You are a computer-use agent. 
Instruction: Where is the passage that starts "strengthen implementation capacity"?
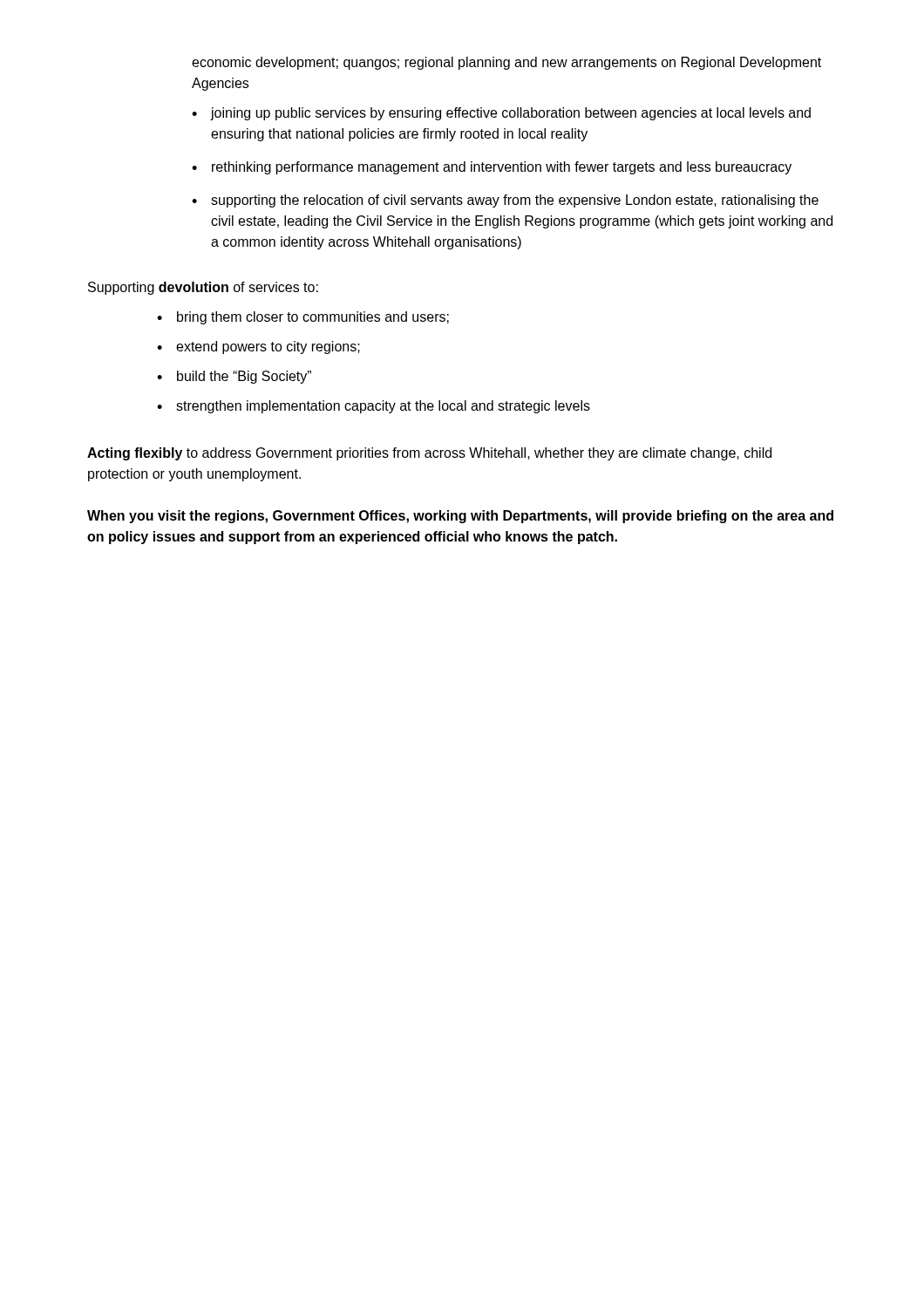[383, 406]
